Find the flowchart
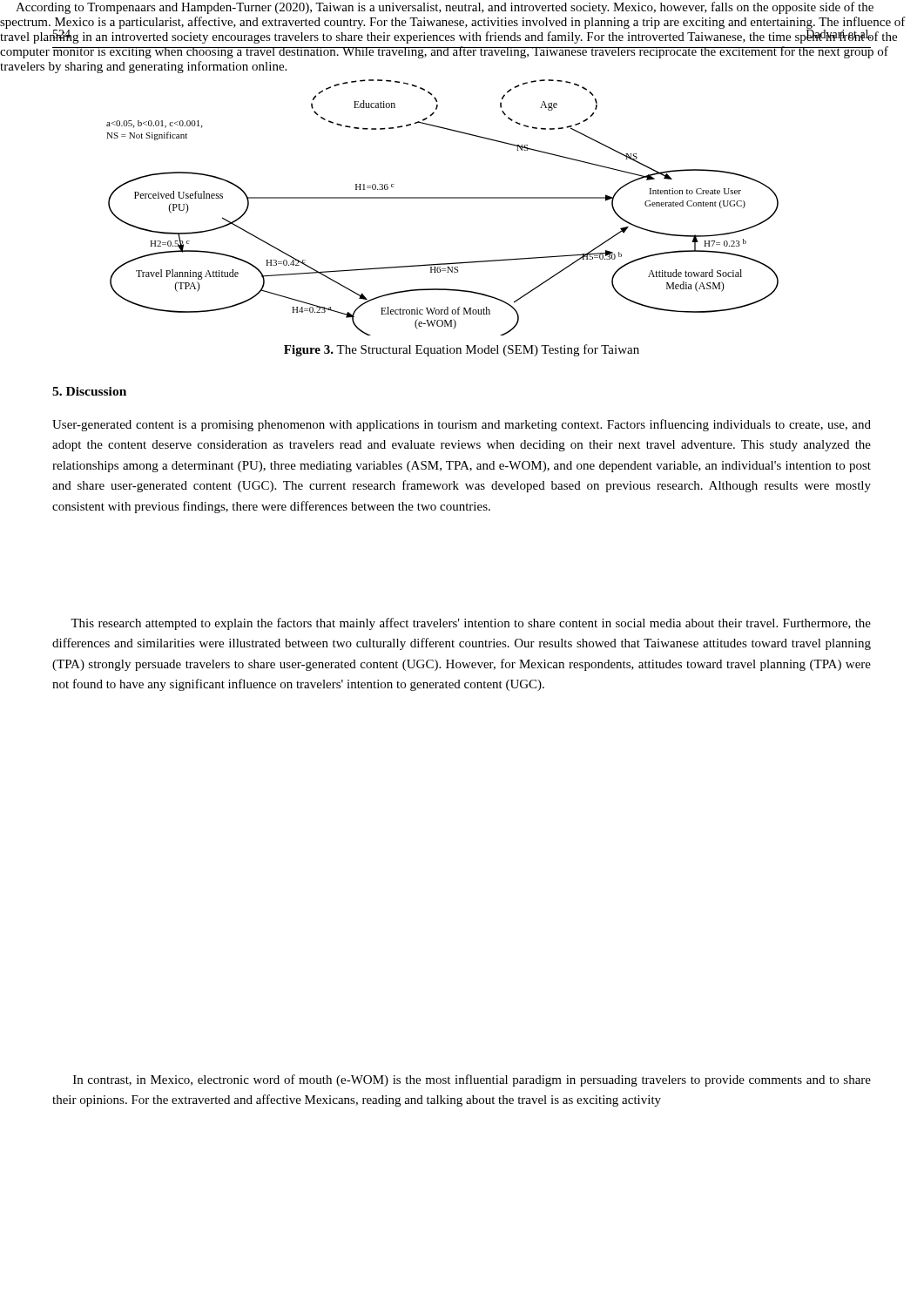The width and height of the screenshot is (924, 1307). [462, 196]
